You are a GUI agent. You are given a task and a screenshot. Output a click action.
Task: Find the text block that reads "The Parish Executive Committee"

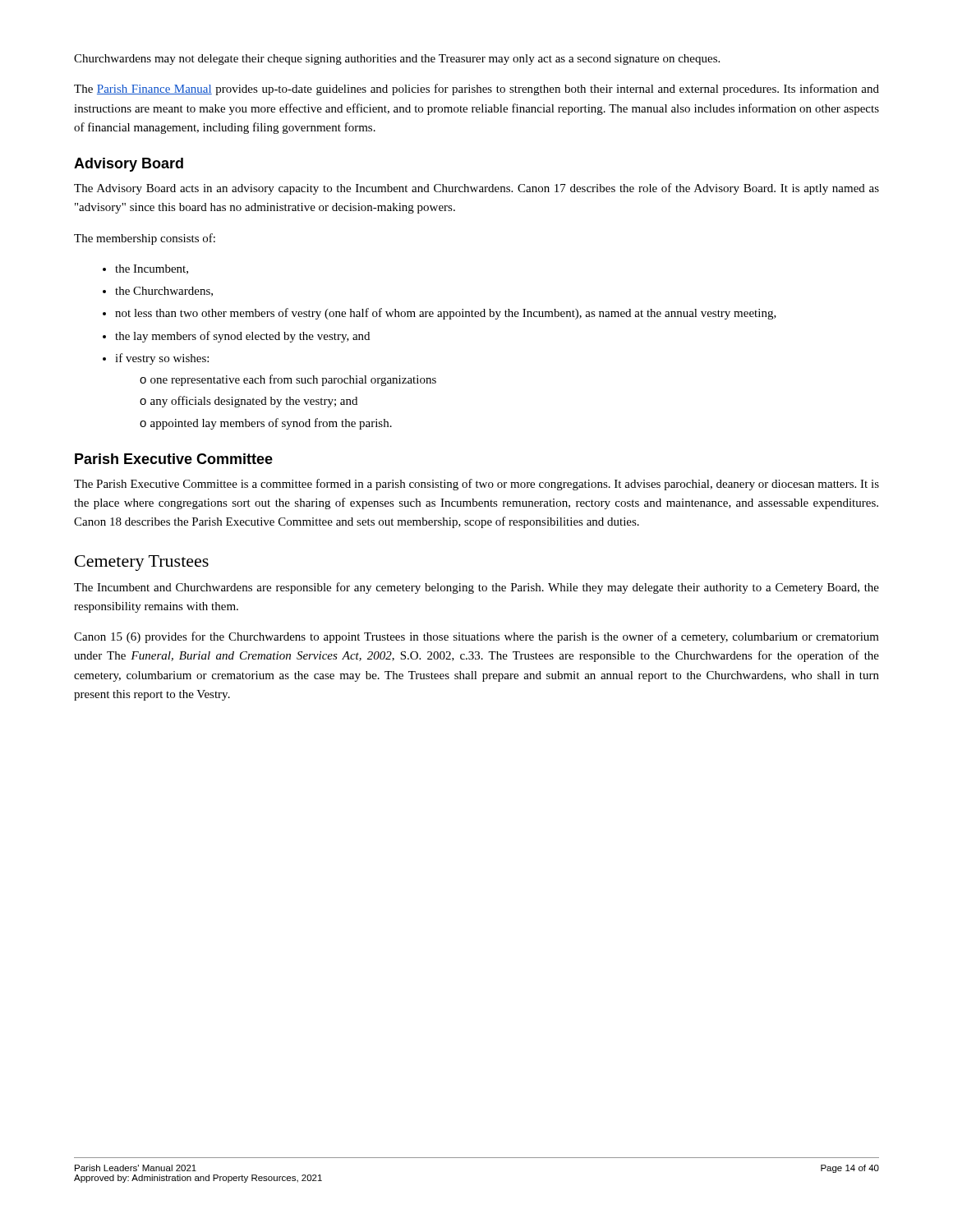[x=476, y=503]
